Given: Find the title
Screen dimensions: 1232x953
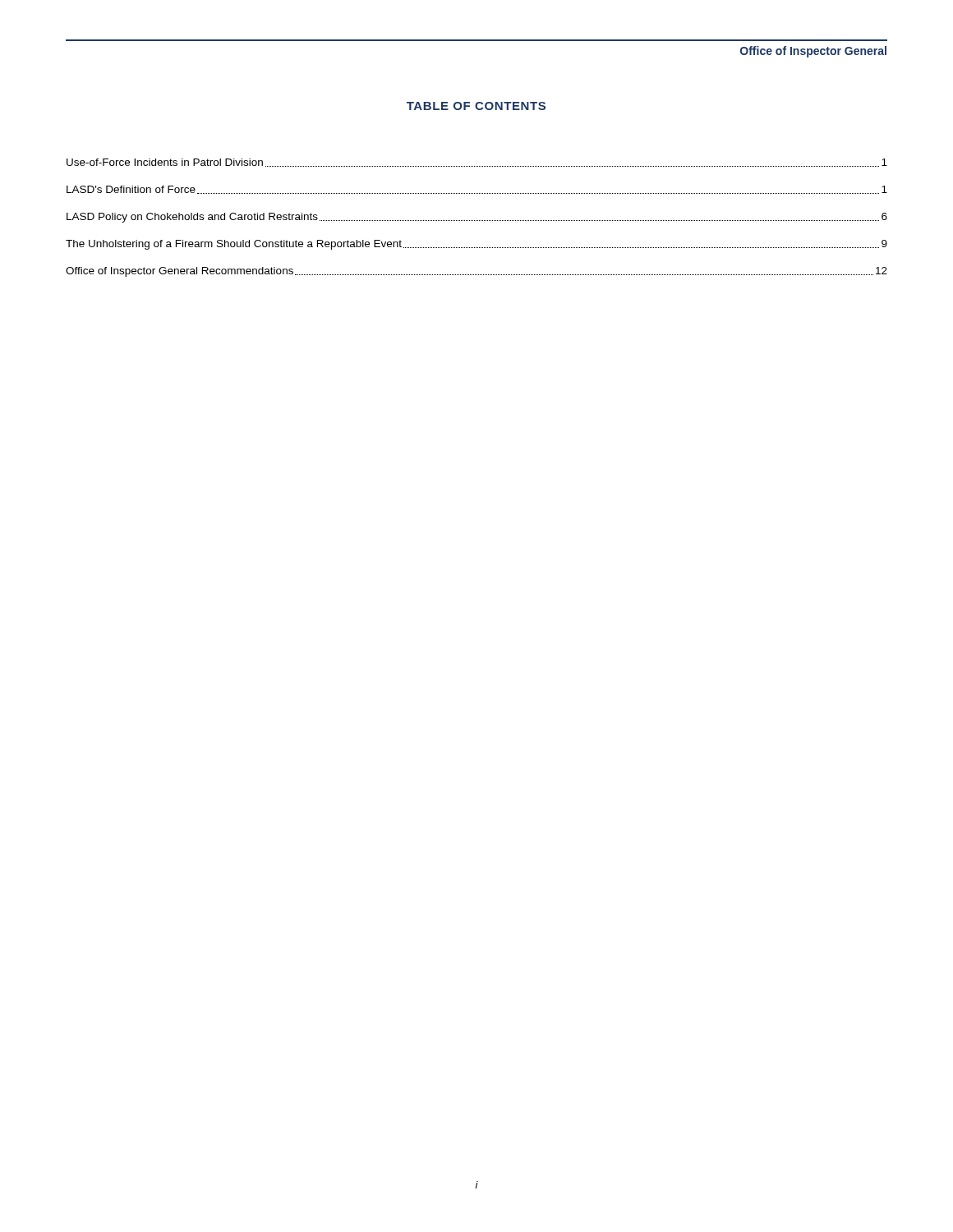Looking at the screenshot, I should 476,106.
